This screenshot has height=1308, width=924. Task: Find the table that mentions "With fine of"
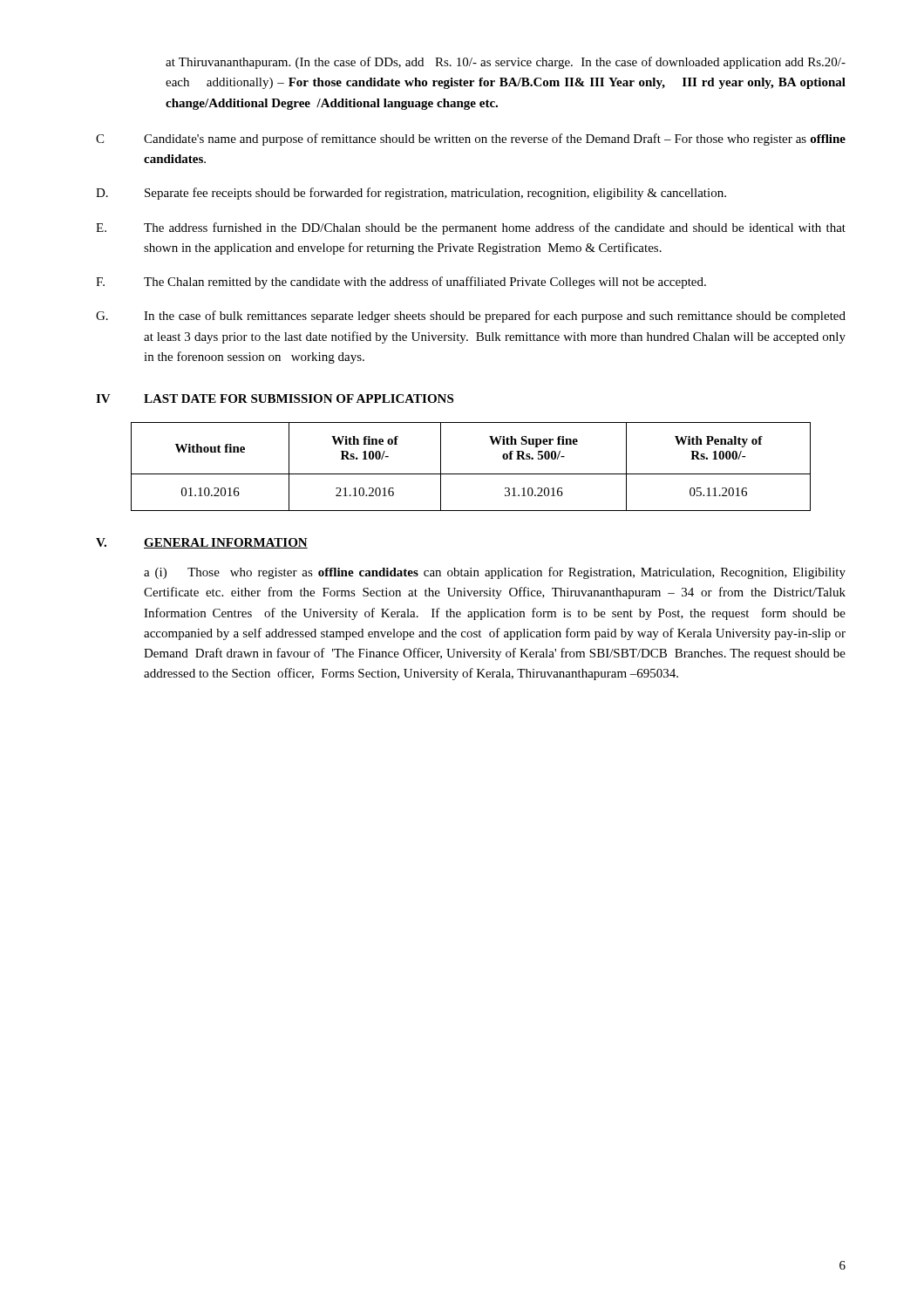coord(471,467)
